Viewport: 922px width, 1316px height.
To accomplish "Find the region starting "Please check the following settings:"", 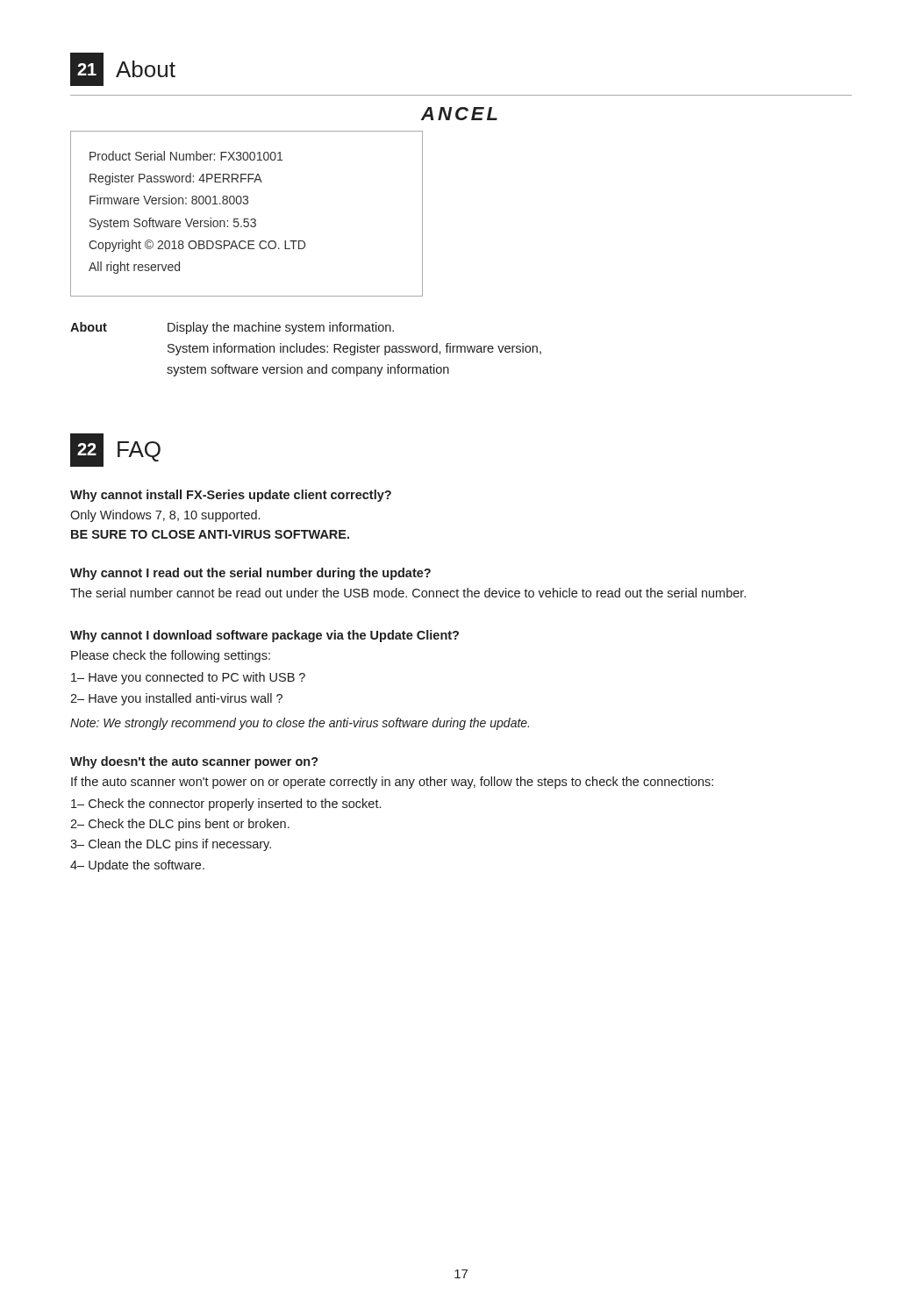I will coord(171,656).
